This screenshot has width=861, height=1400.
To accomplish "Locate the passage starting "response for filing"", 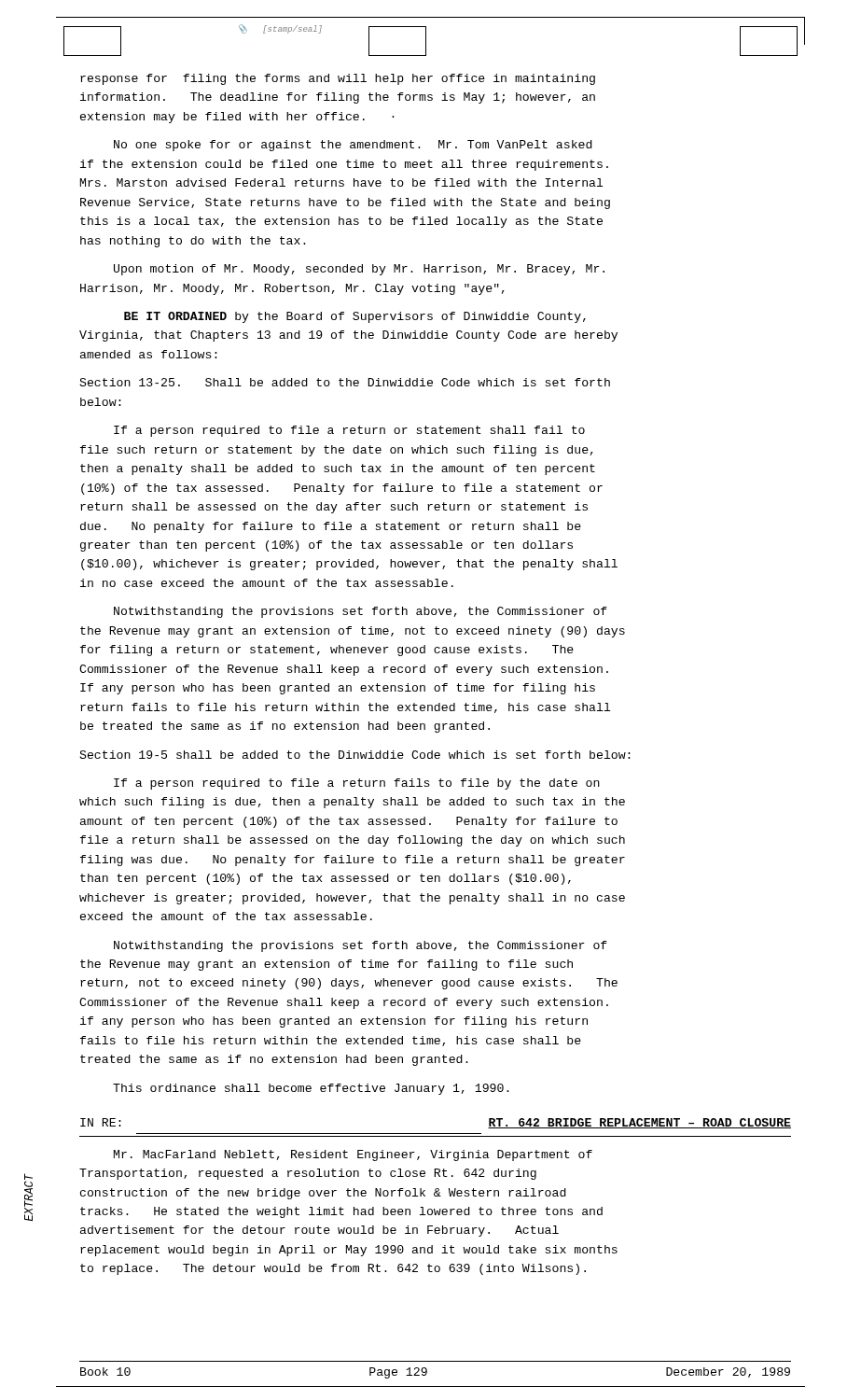I will [435, 99].
